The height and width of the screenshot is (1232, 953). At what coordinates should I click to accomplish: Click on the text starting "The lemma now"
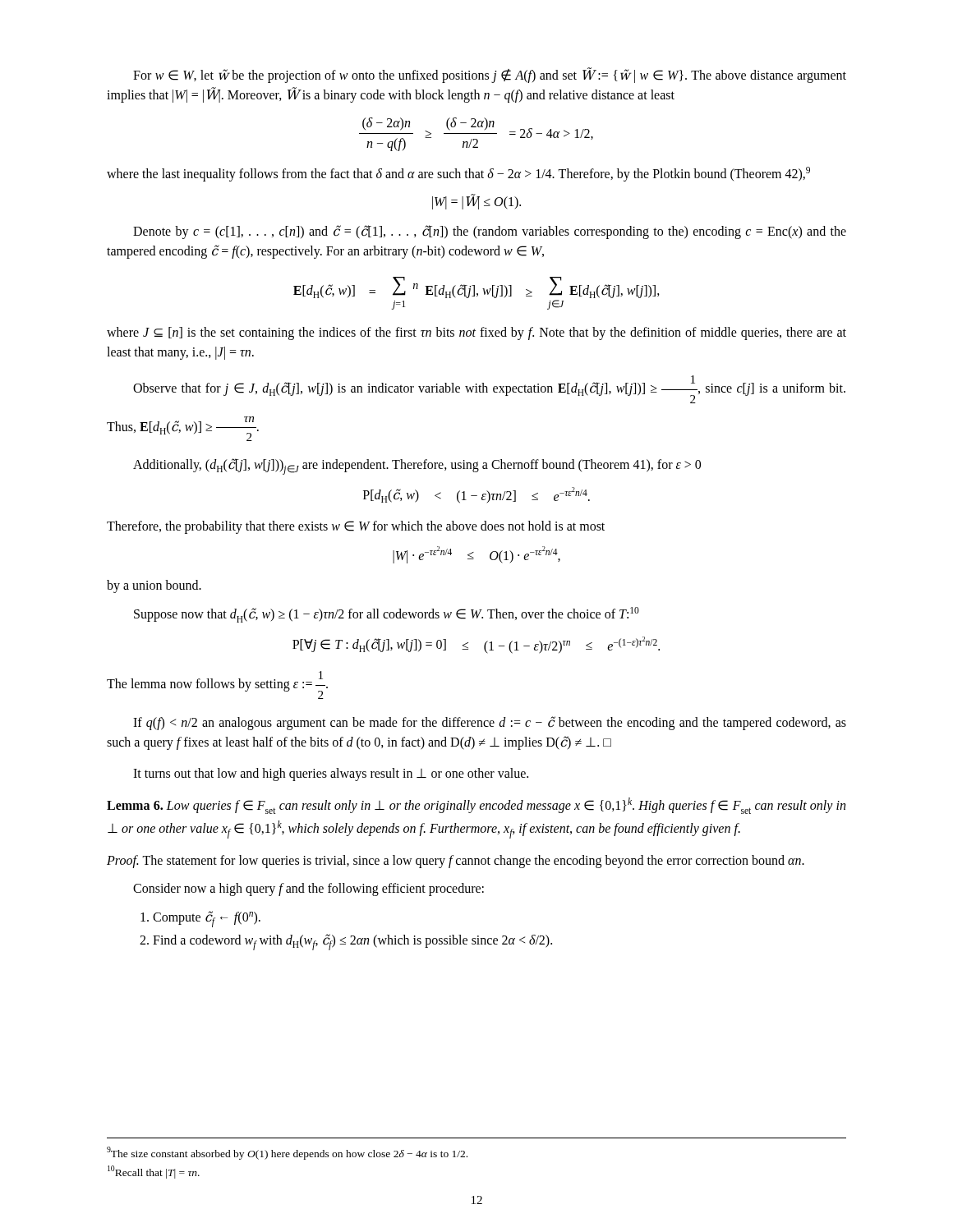[476, 709]
